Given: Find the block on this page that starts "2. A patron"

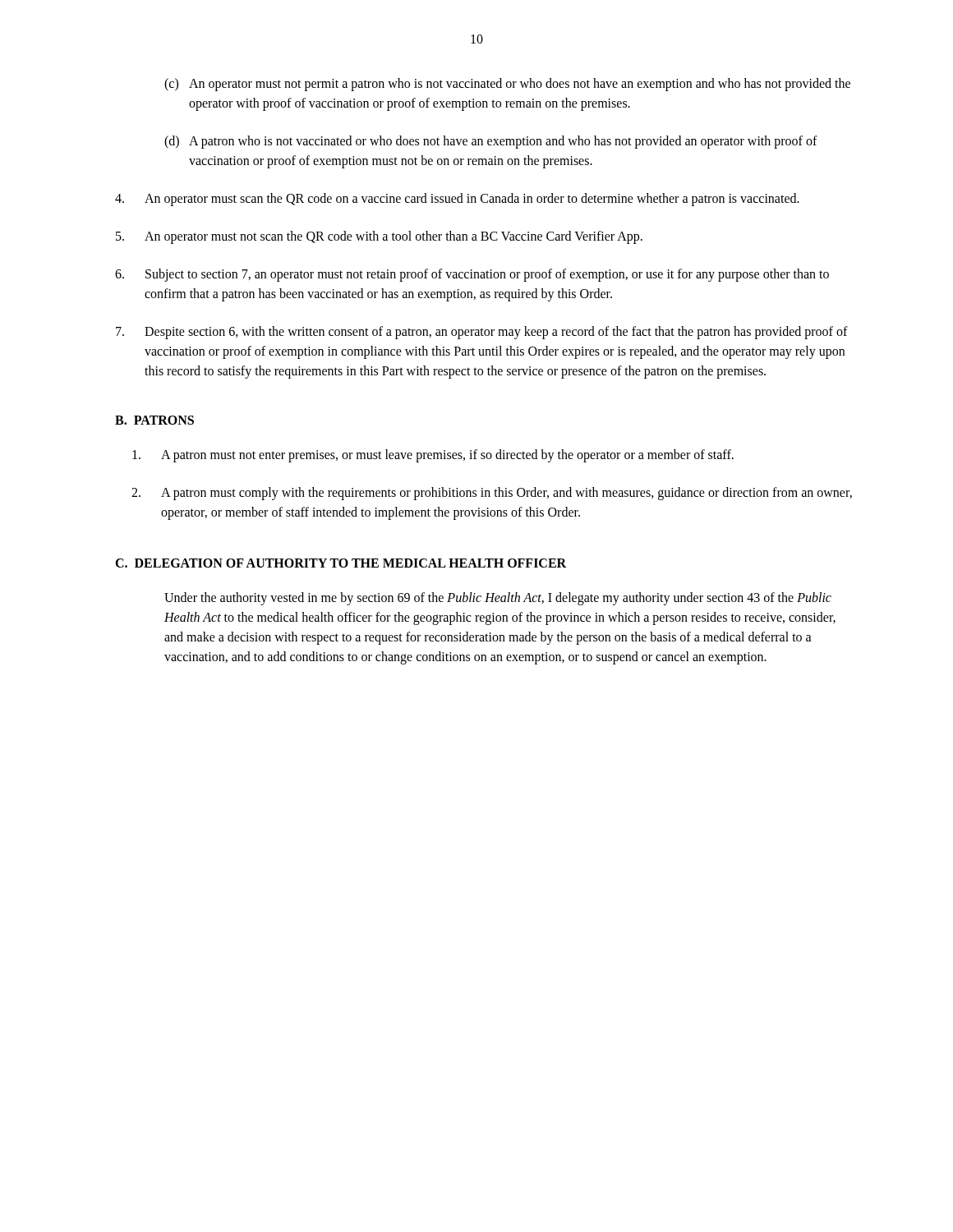Looking at the screenshot, I should pos(493,503).
